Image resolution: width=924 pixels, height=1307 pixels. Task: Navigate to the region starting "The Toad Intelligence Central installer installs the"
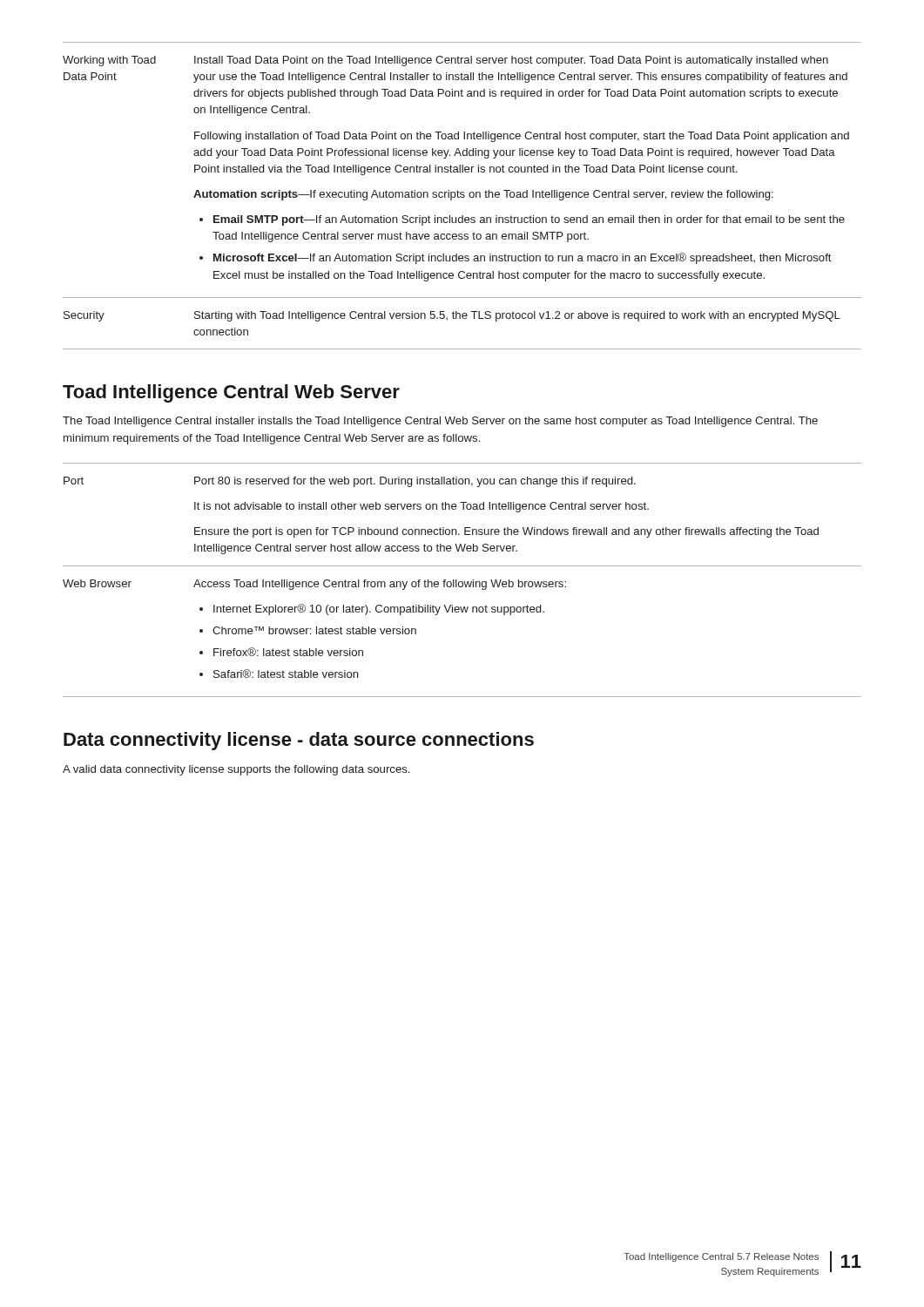462,430
